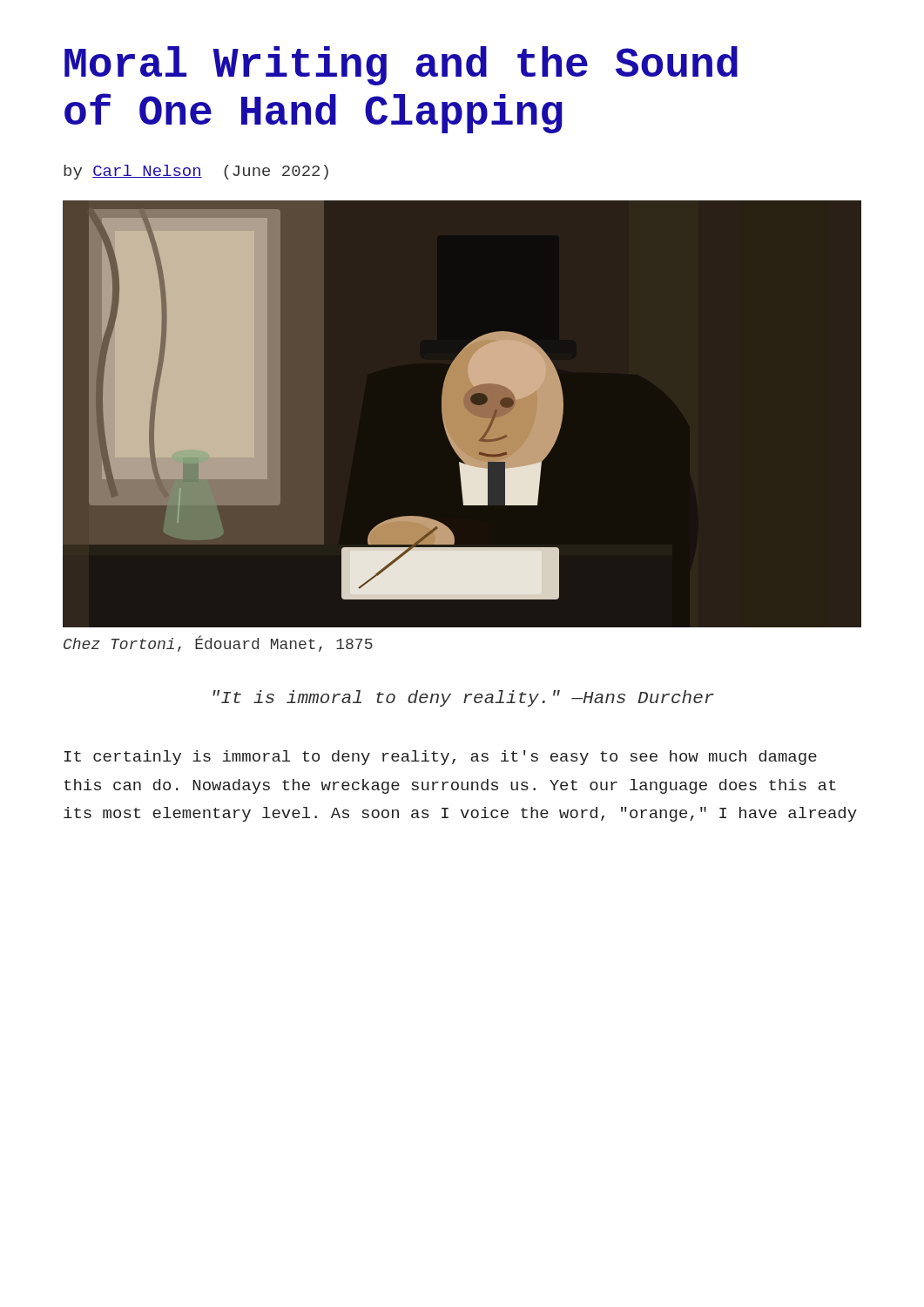924x1307 pixels.
Task: Find "by Carl Nelson (June 2022)" on this page
Action: point(197,172)
